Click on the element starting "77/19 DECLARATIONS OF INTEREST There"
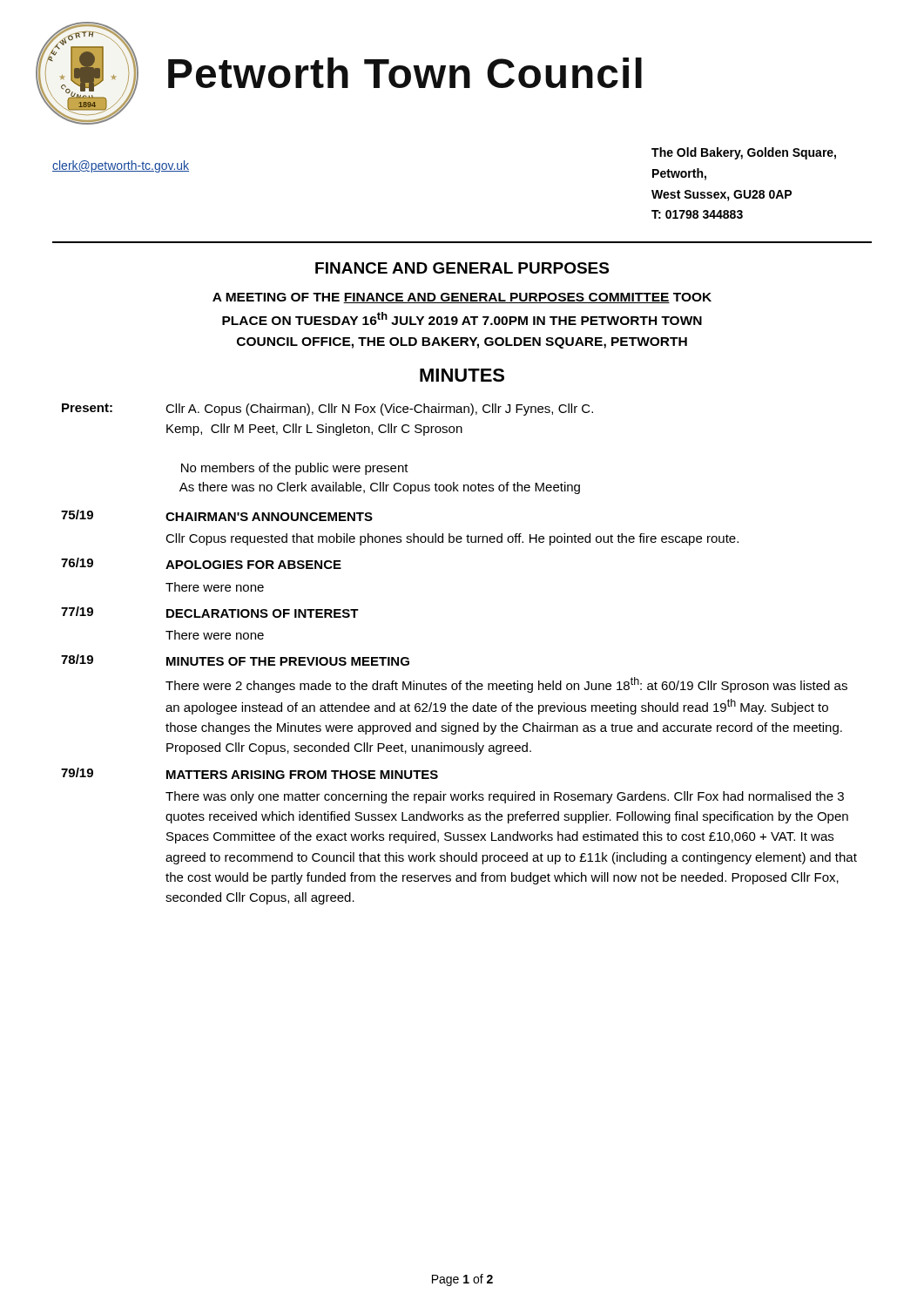924x1307 pixels. click(x=210, y=612)
